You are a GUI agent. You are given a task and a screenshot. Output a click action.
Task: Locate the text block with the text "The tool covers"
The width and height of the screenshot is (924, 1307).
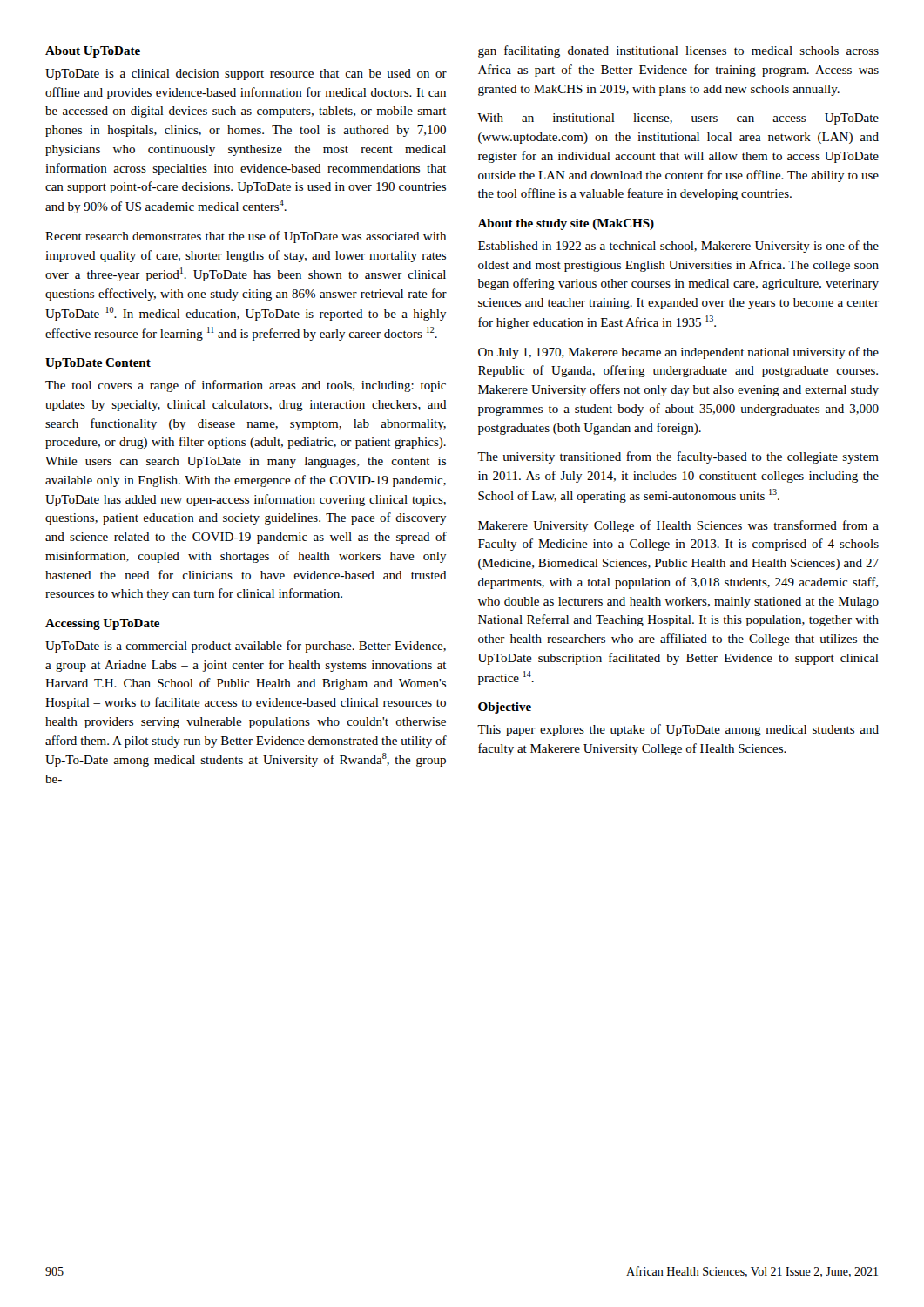pos(246,490)
